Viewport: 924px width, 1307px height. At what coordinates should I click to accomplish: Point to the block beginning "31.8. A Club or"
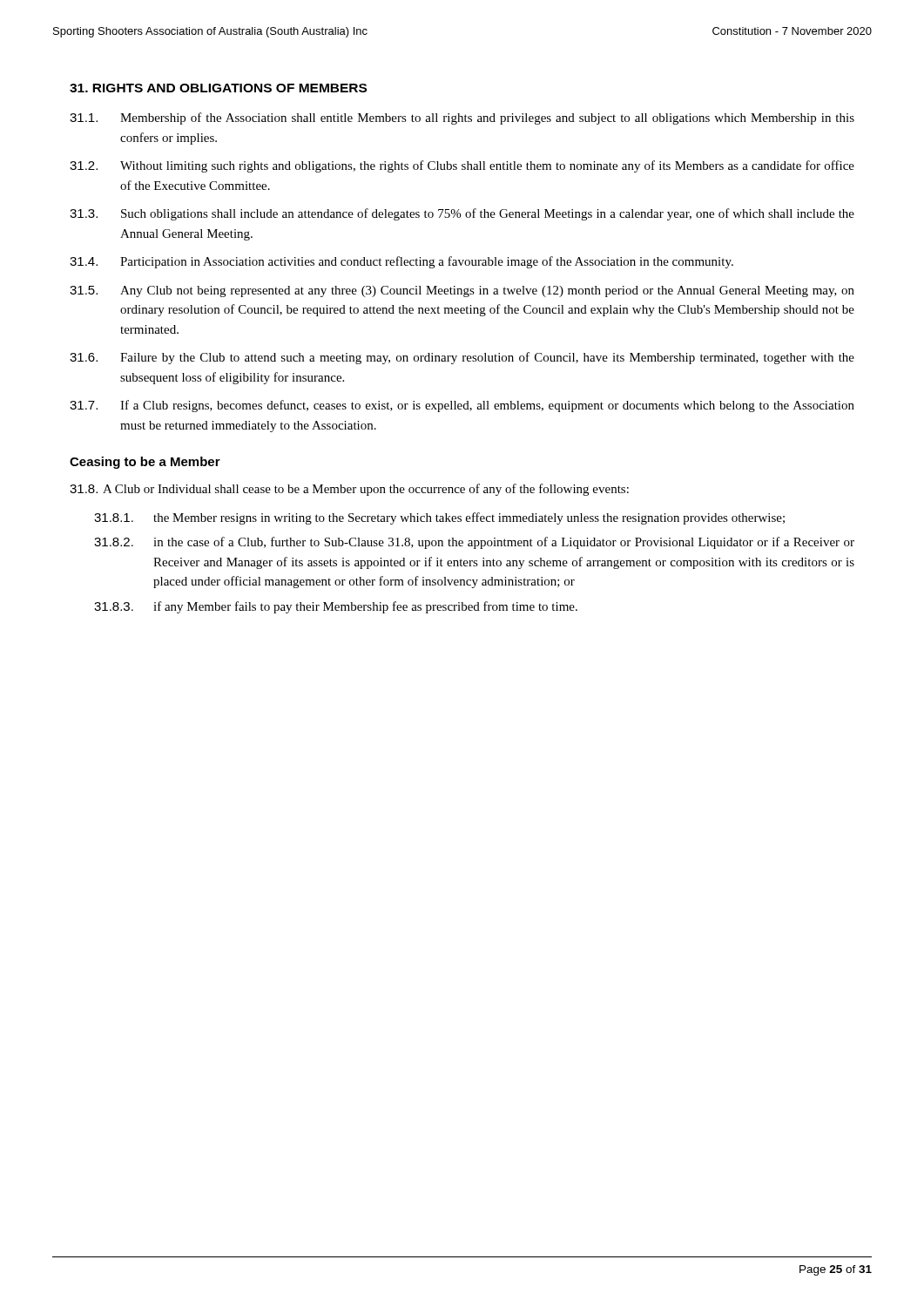tap(462, 489)
